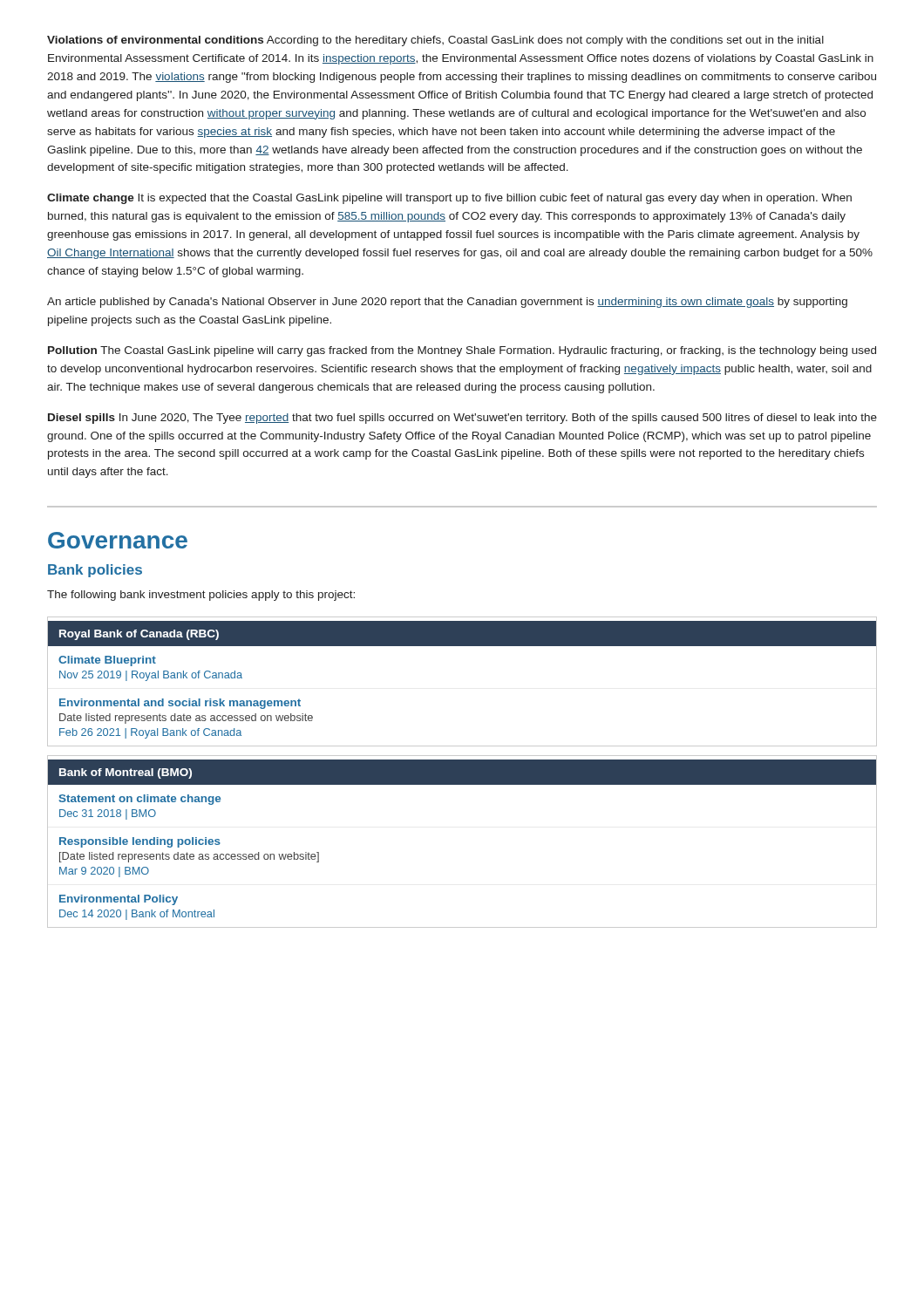This screenshot has height=1308, width=924.
Task: Locate the region starting "Pollution The Coastal GasLink pipeline"
Action: pos(462,368)
